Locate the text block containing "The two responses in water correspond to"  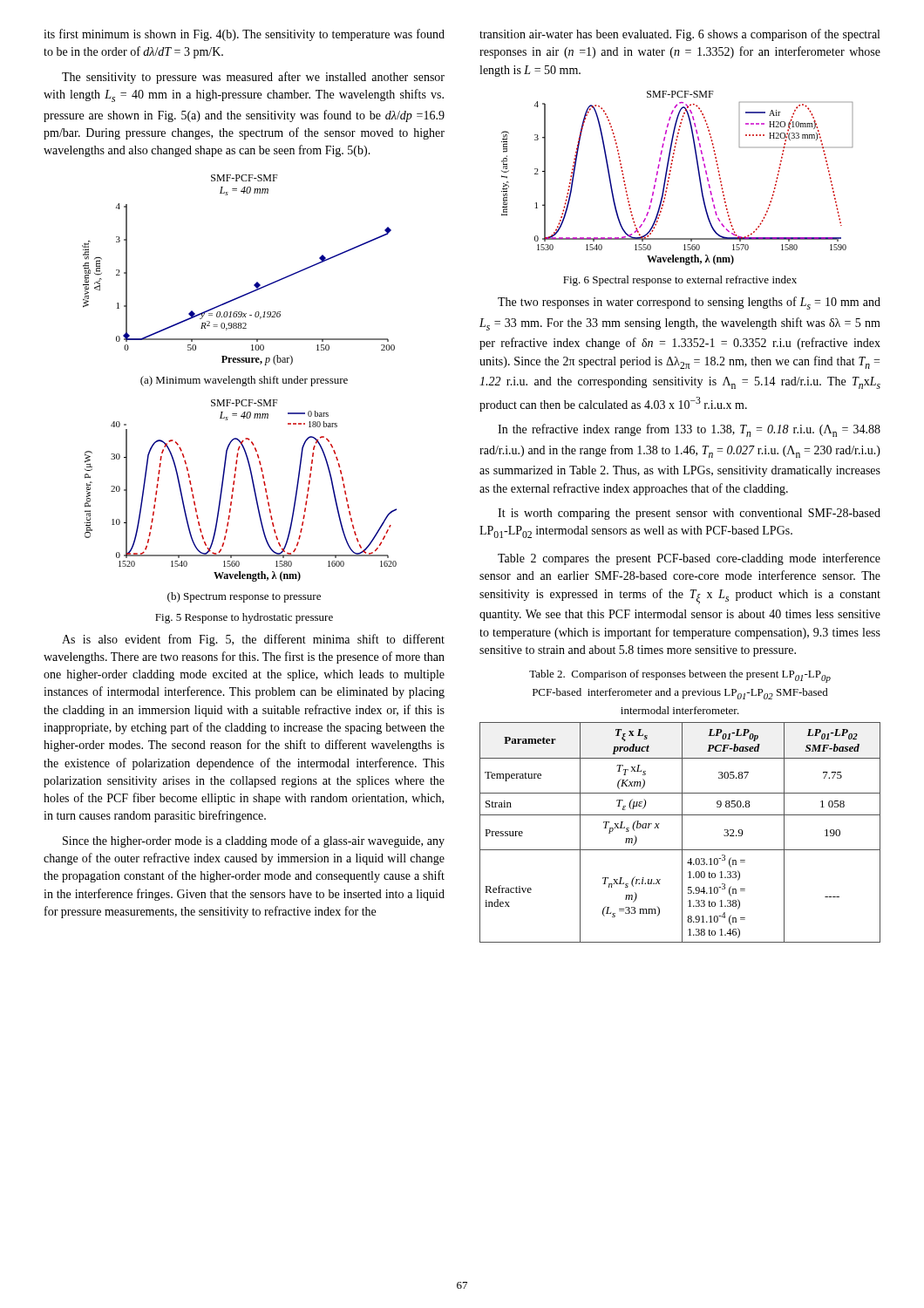click(680, 477)
